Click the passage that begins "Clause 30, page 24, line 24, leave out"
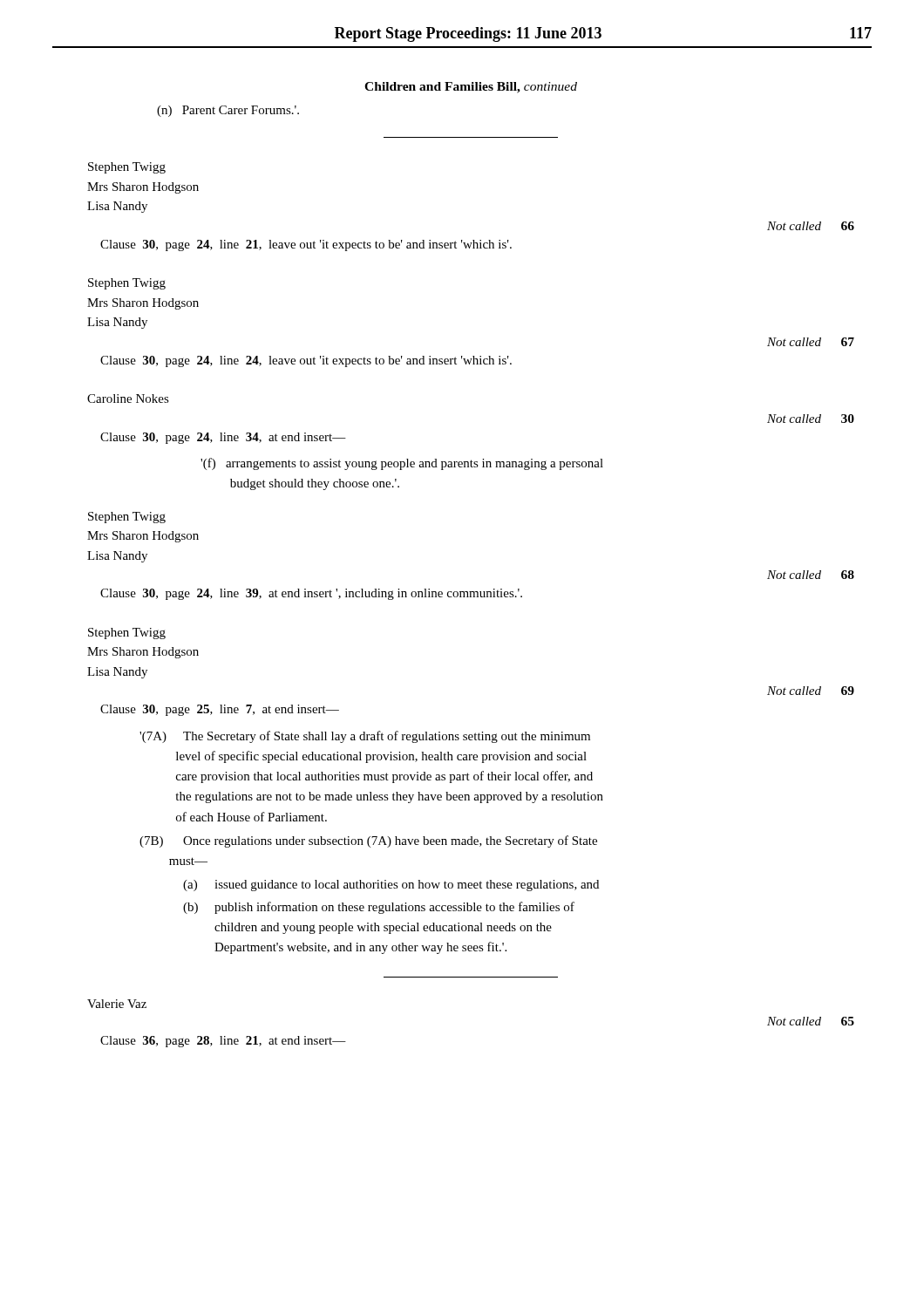Viewport: 924px width, 1308px height. point(300,360)
